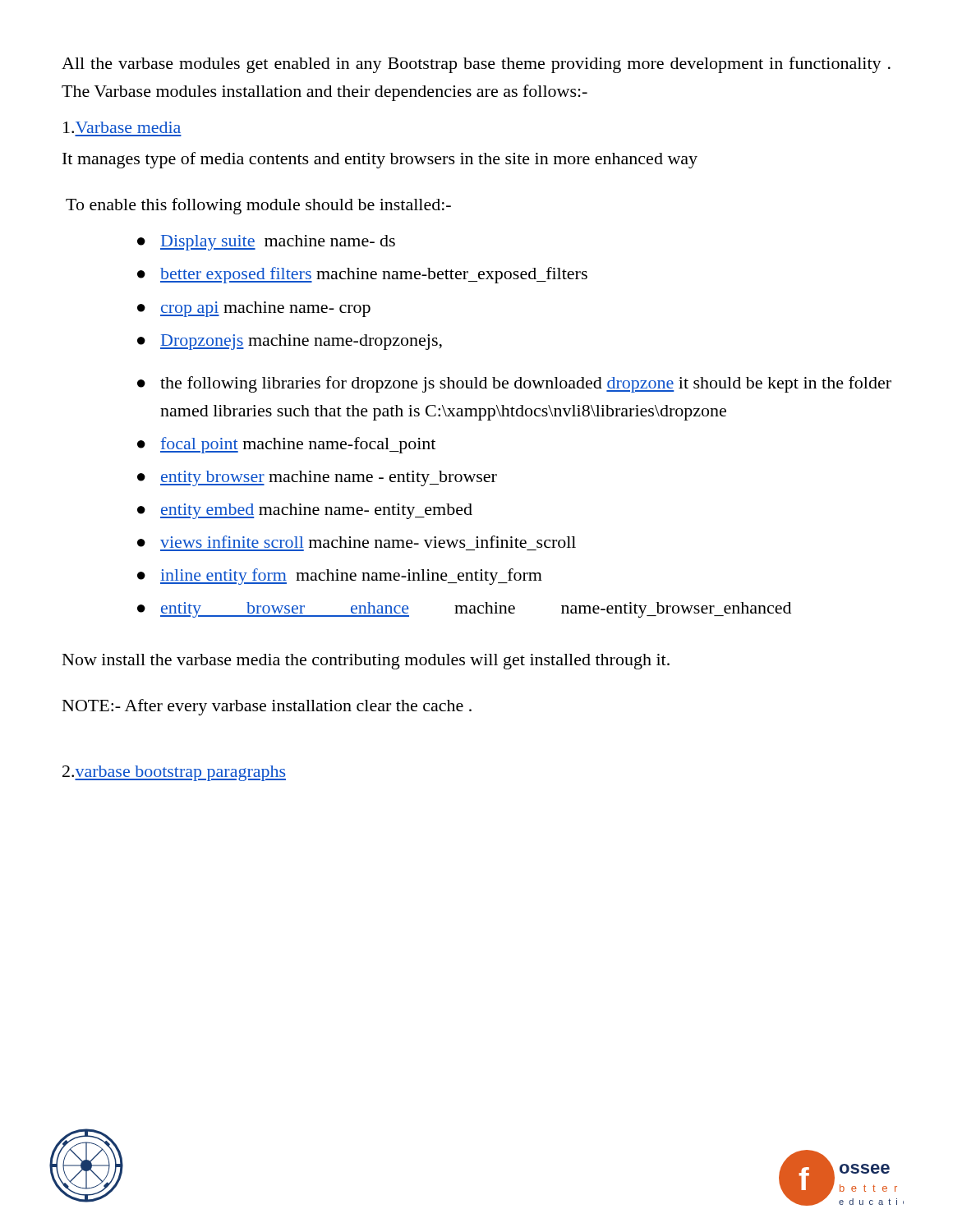This screenshot has height=1232, width=953.
Task: Find the list item containing "● Display suite machine name- ds"
Action: pyautogui.click(x=266, y=243)
